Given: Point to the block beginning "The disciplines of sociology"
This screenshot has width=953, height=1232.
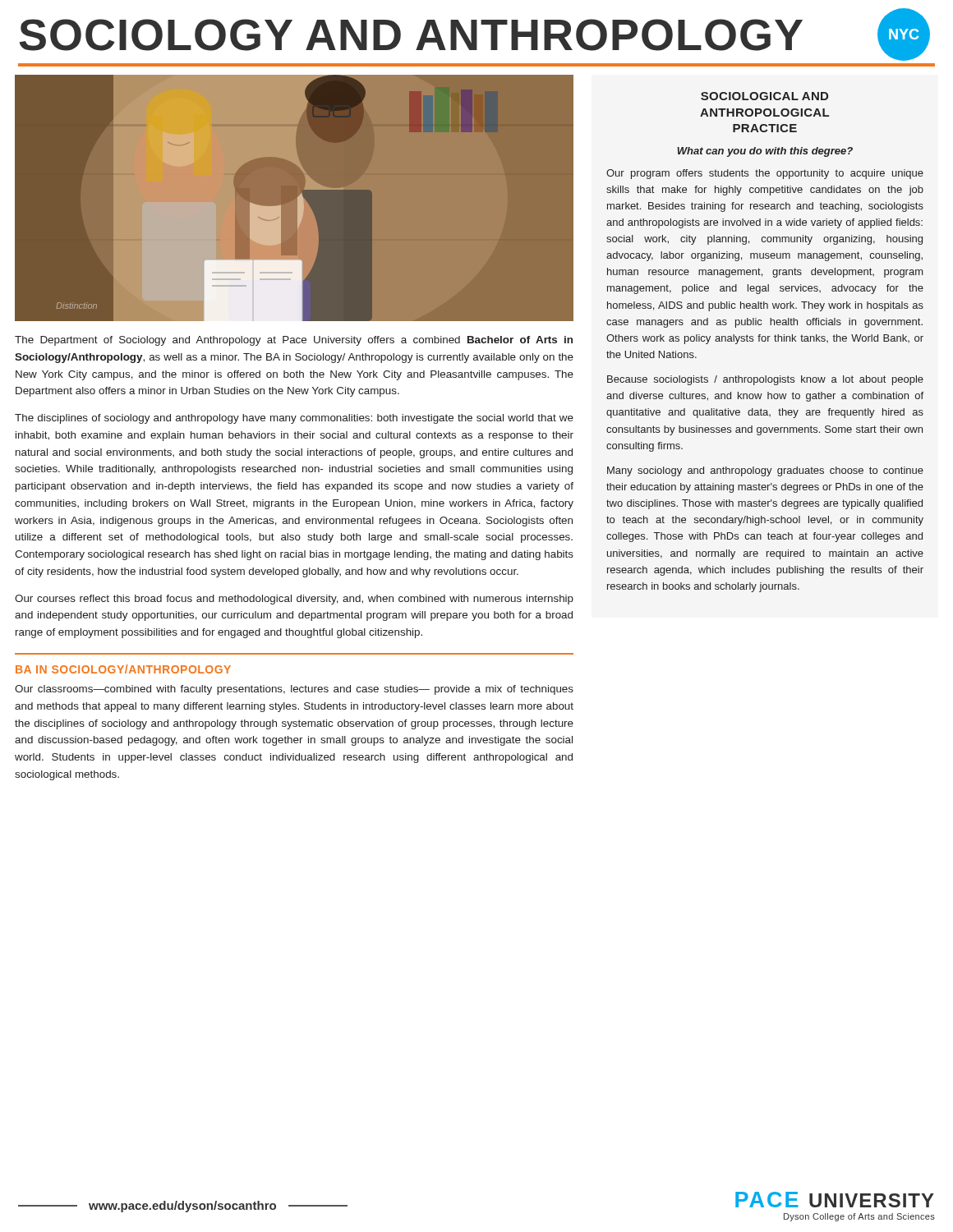Looking at the screenshot, I should 294,494.
